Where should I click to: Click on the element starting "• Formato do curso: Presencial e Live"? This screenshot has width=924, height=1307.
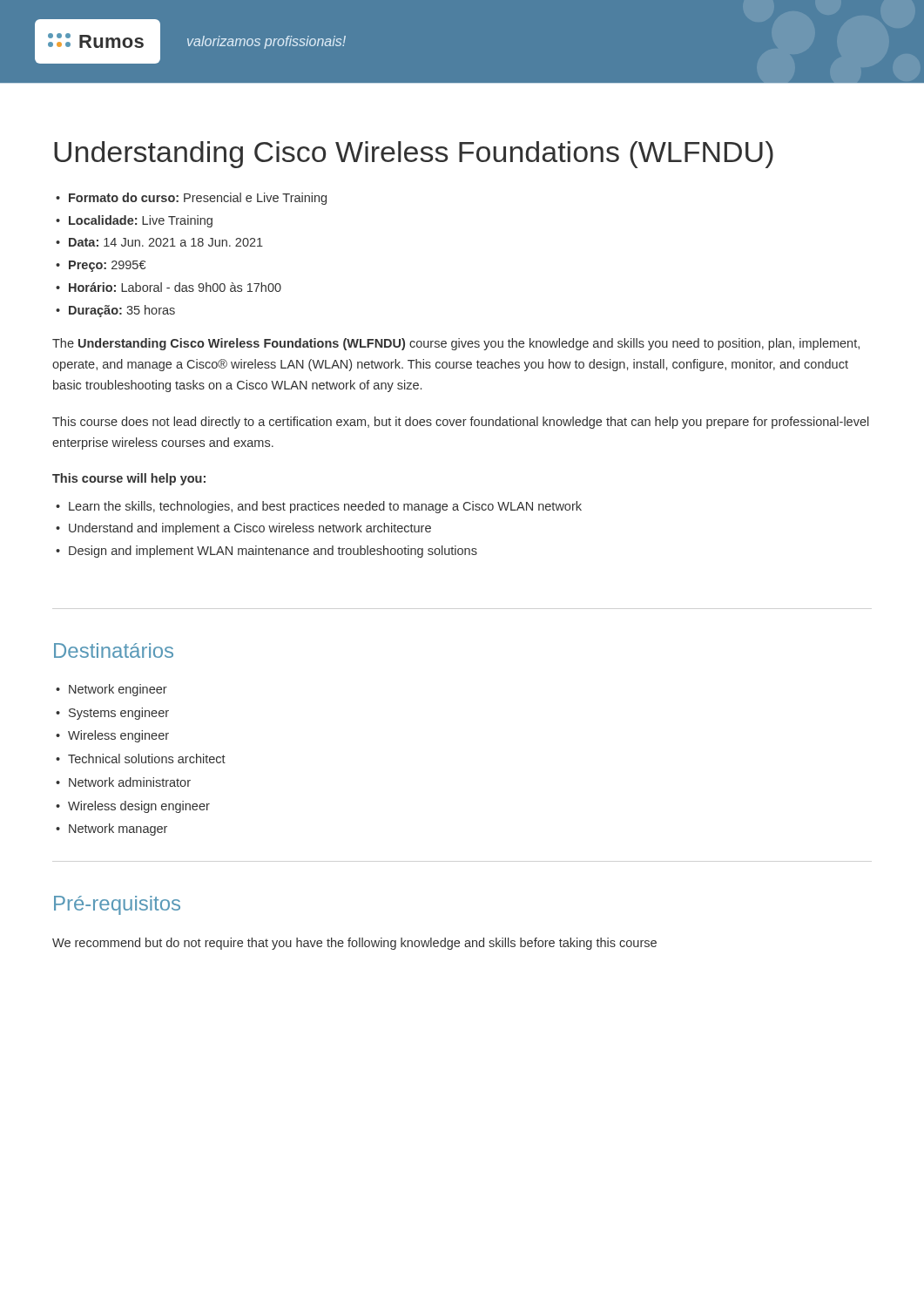tap(192, 198)
